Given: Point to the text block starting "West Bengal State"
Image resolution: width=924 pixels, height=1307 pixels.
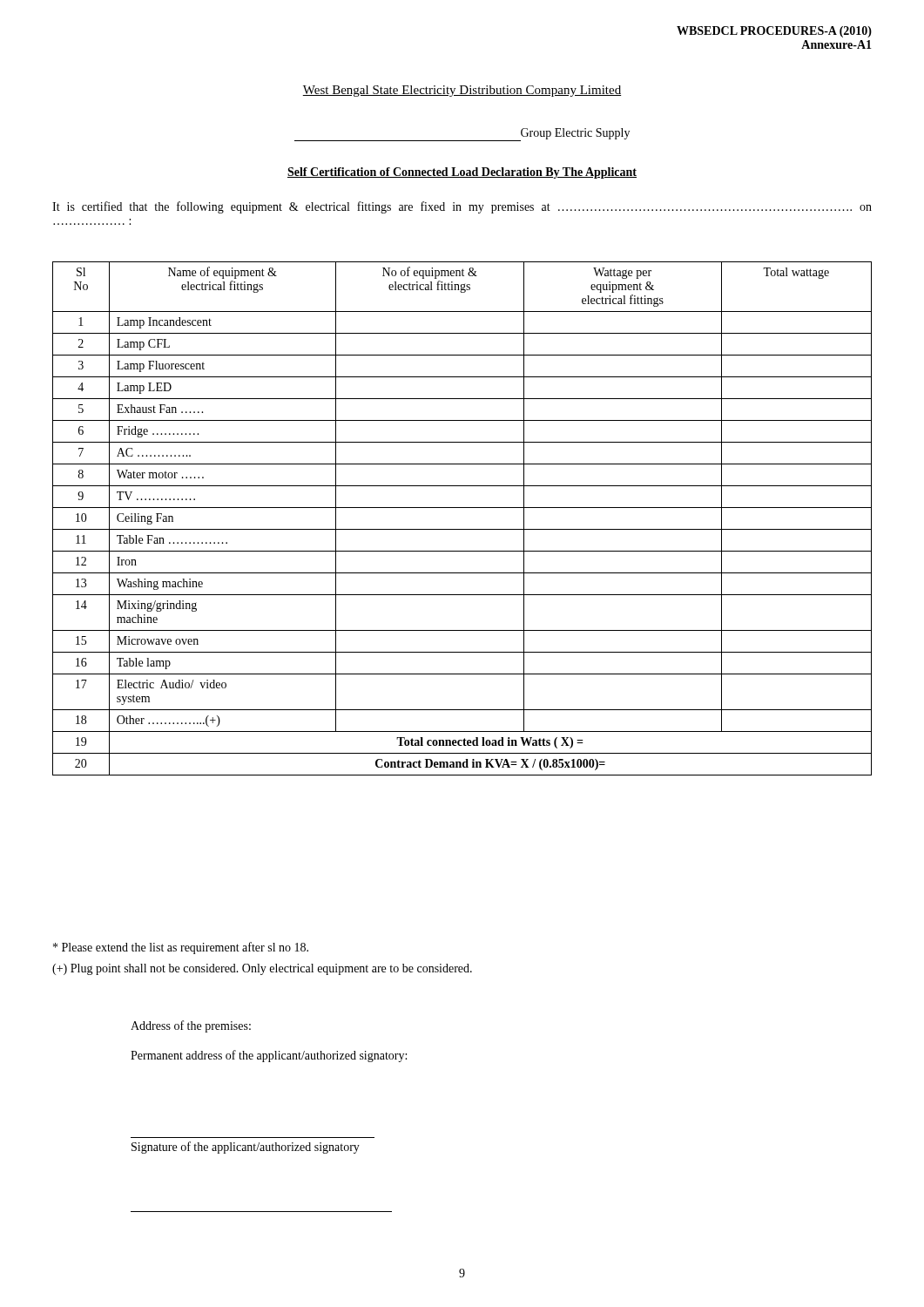Looking at the screenshot, I should (x=462, y=90).
